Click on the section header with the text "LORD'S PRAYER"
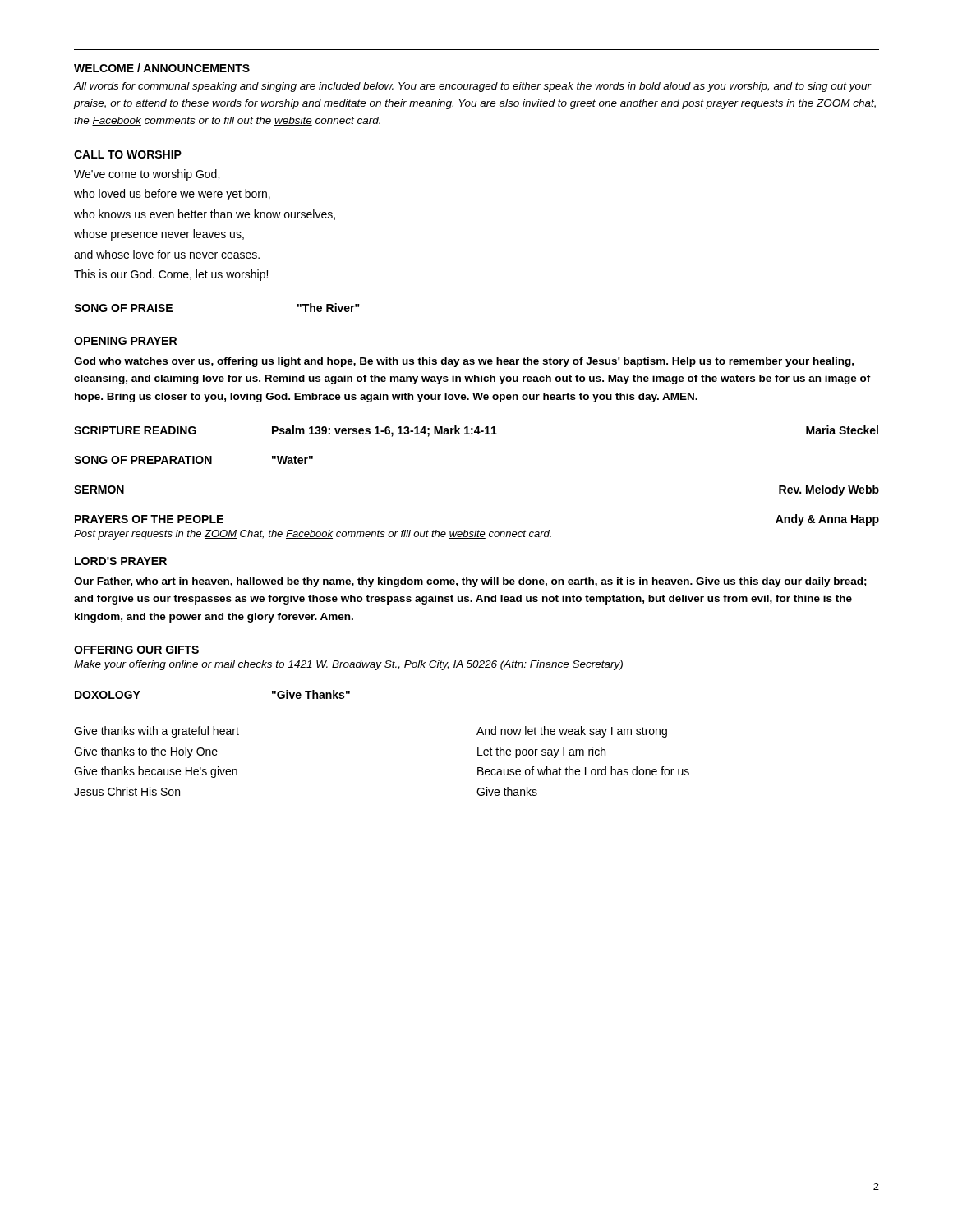 (120, 561)
